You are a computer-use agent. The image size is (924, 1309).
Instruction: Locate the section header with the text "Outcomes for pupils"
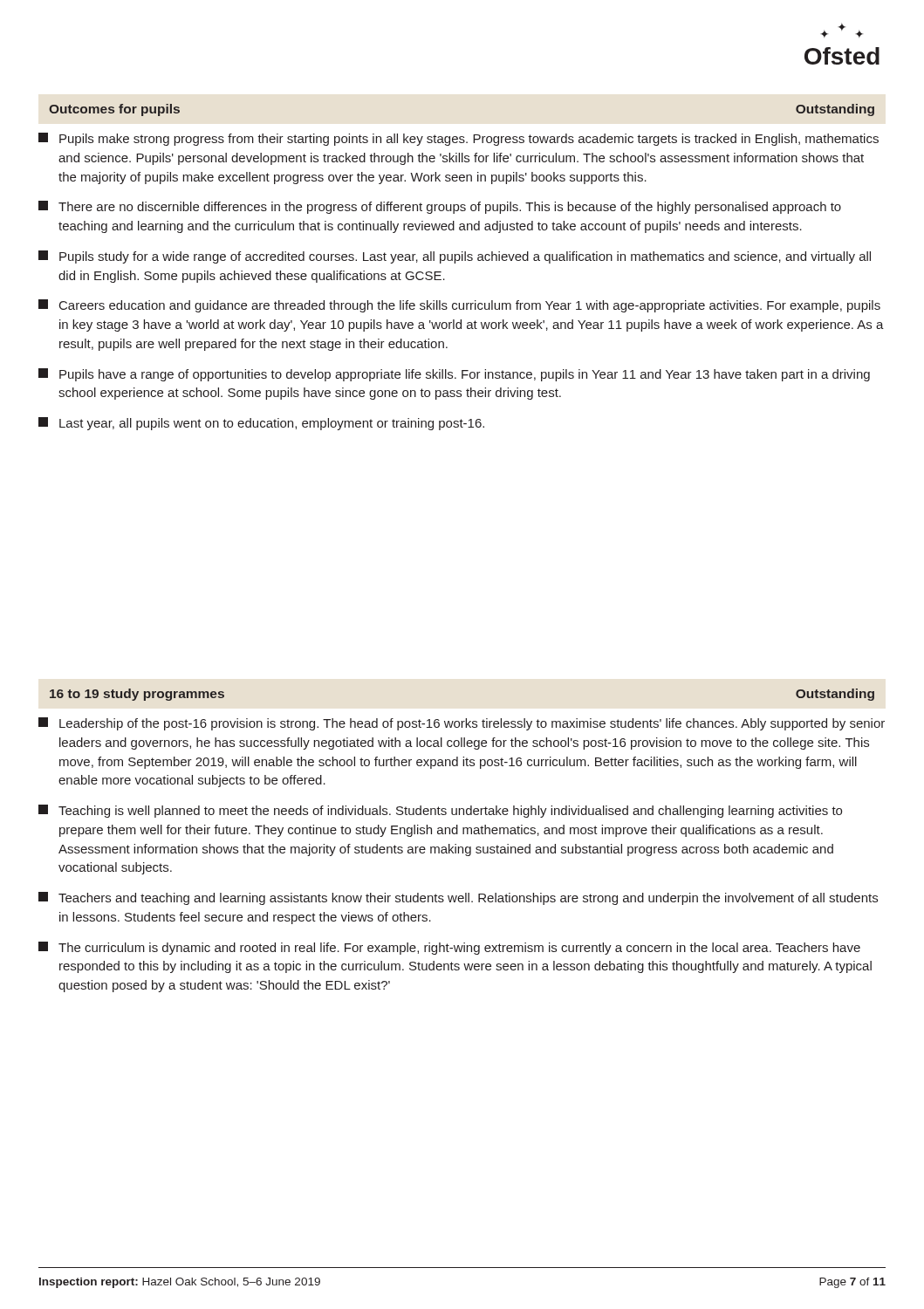point(111,110)
